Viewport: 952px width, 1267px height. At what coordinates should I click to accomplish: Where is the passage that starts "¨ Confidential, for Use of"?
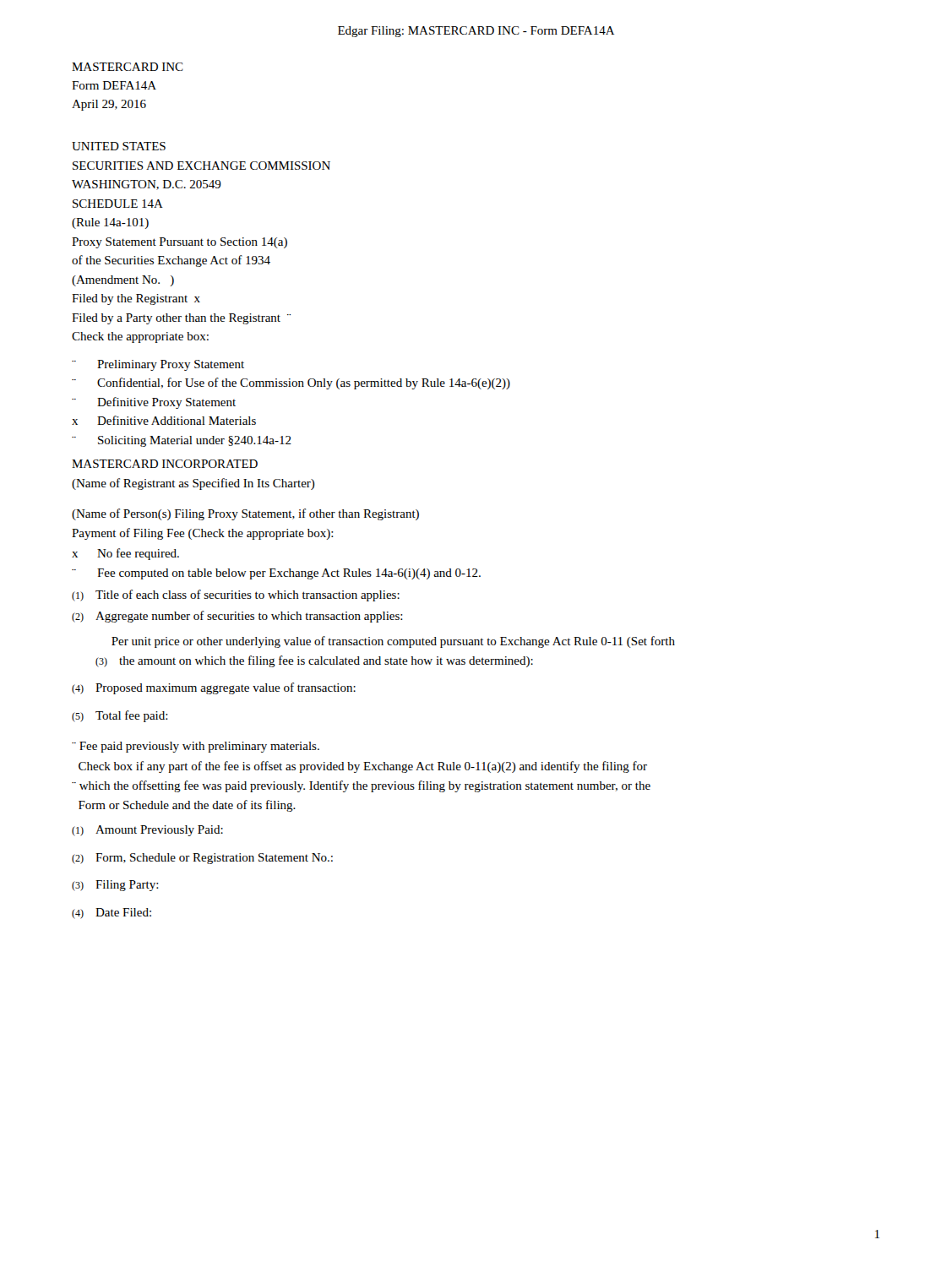(x=476, y=383)
